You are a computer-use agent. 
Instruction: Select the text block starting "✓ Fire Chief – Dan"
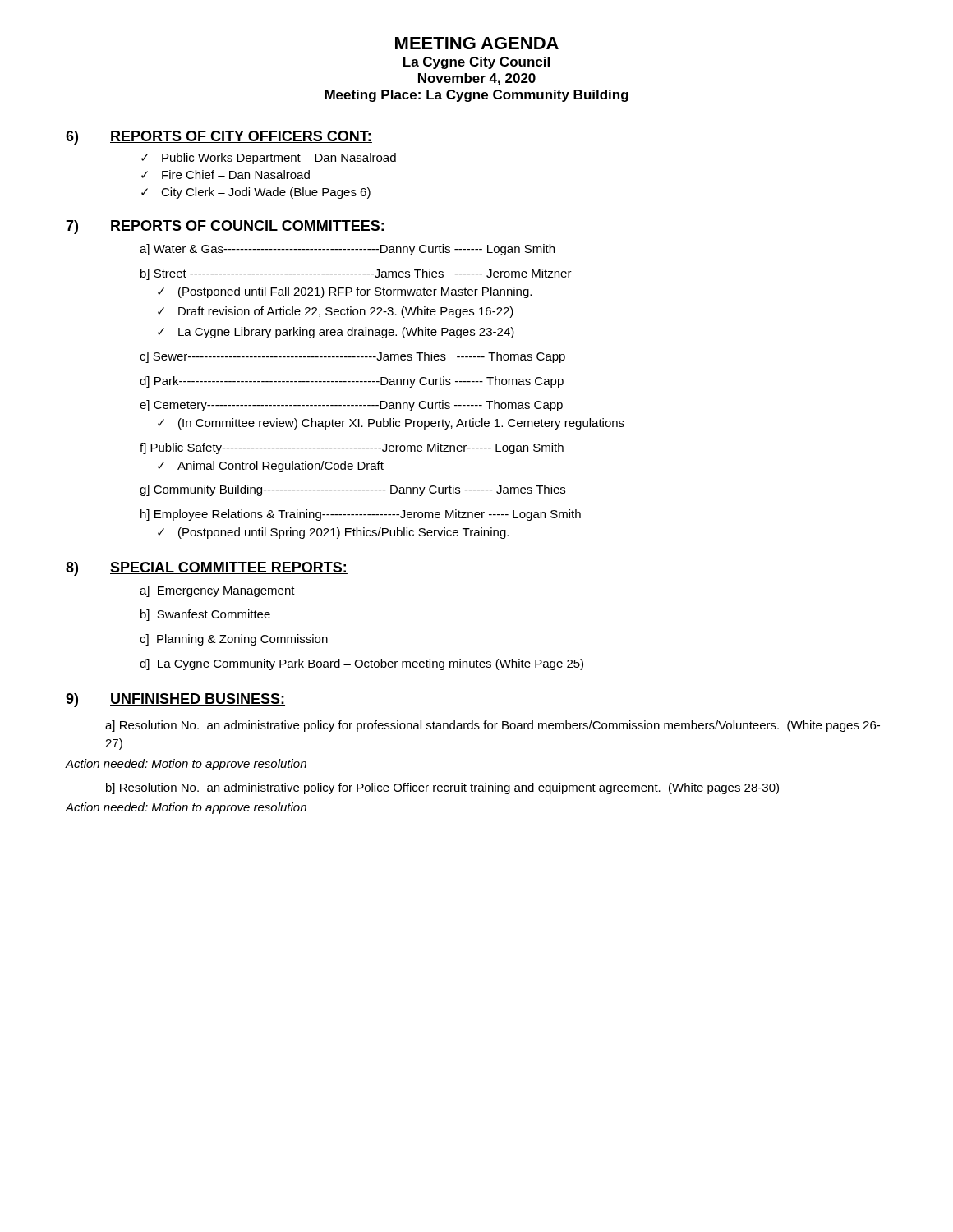[x=225, y=175]
